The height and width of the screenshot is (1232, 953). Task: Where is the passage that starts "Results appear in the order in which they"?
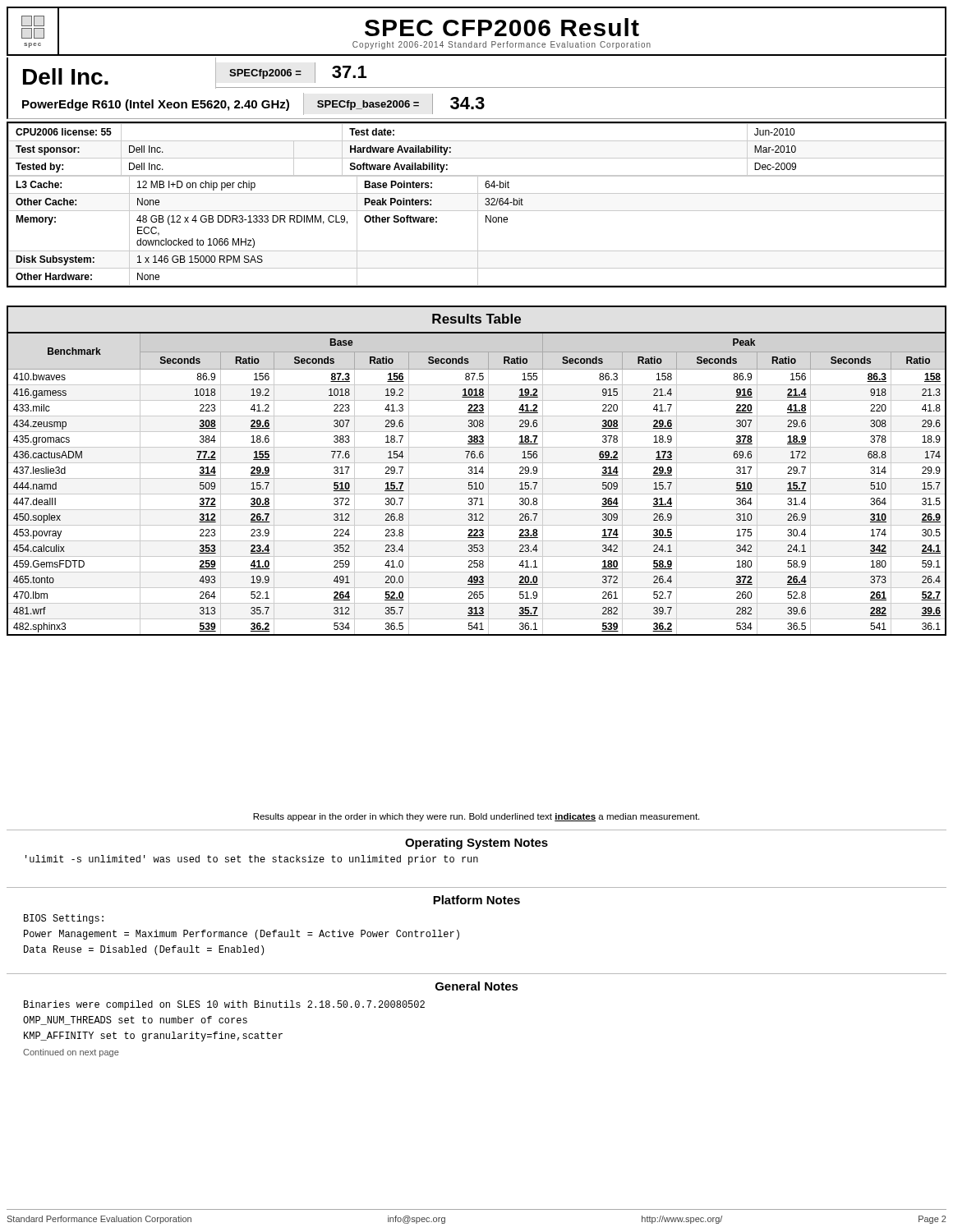pos(476,816)
